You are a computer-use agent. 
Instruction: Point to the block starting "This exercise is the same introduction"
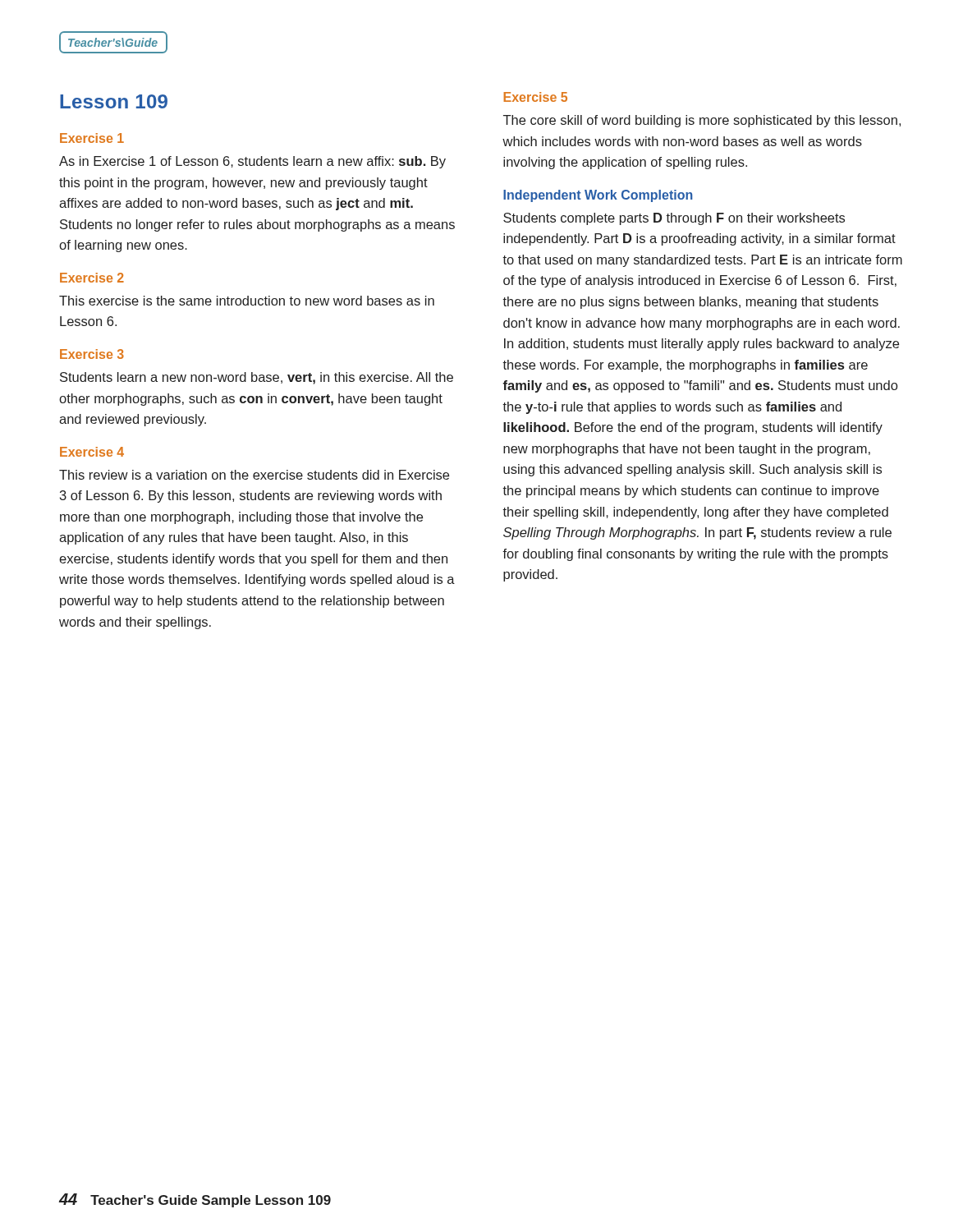[247, 311]
